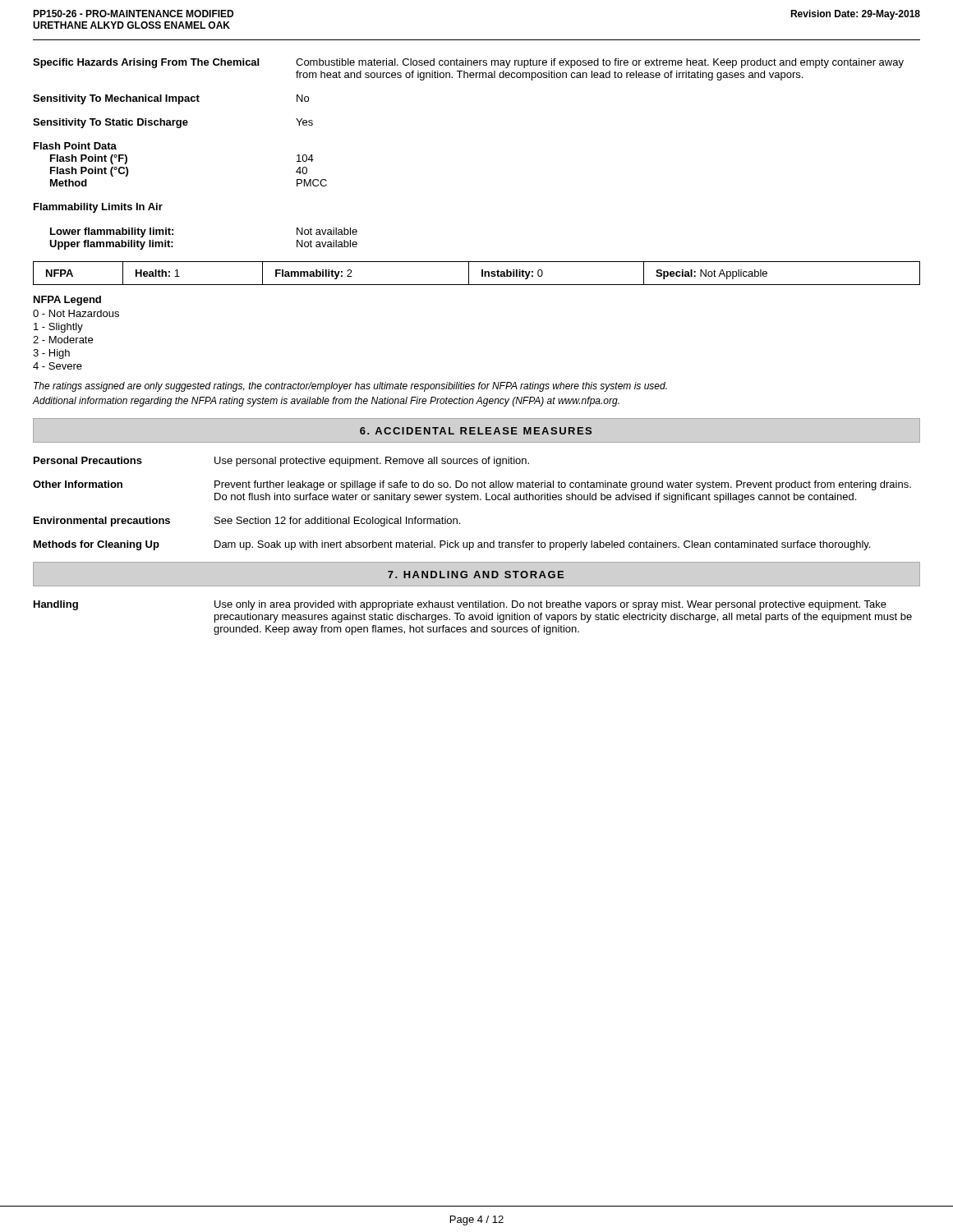Locate the text block that reads "Personal Precautions Use personal protective equipment. Remove"
Viewport: 953px width, 1232px height.
(476, 460)
